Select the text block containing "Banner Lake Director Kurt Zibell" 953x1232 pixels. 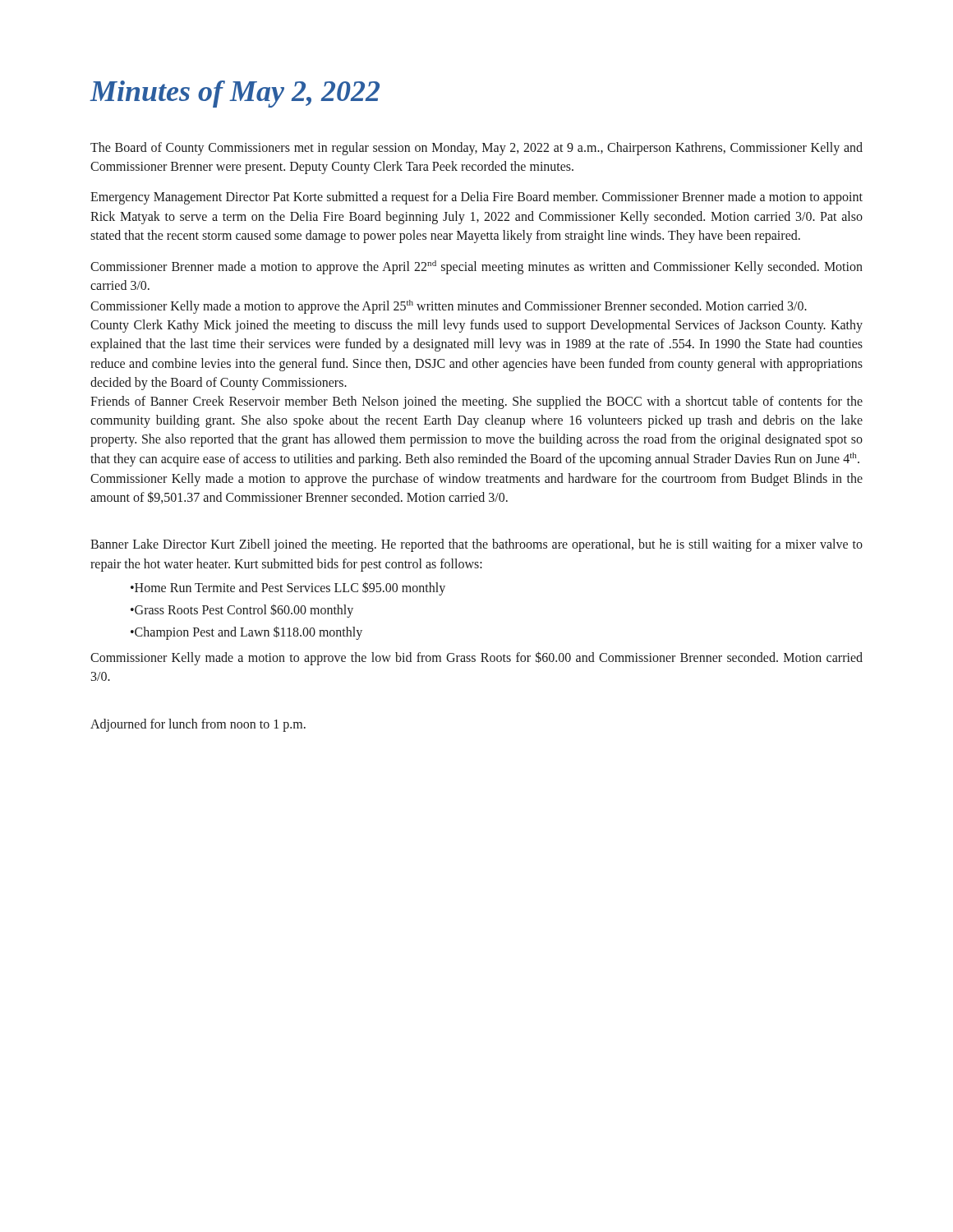point(476,554)
